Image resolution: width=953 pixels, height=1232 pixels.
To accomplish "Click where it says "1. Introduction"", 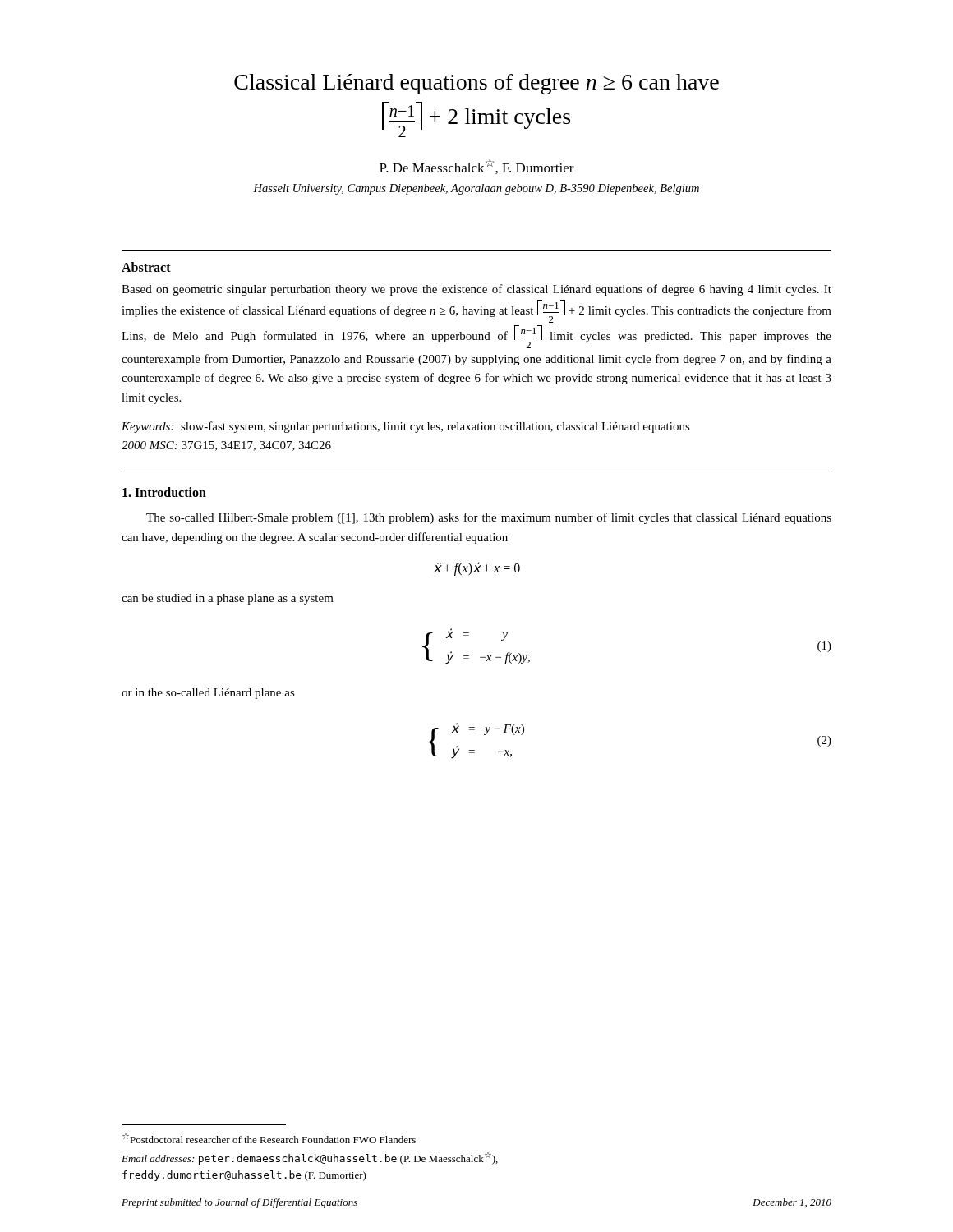I will click(x=164, y=493).
